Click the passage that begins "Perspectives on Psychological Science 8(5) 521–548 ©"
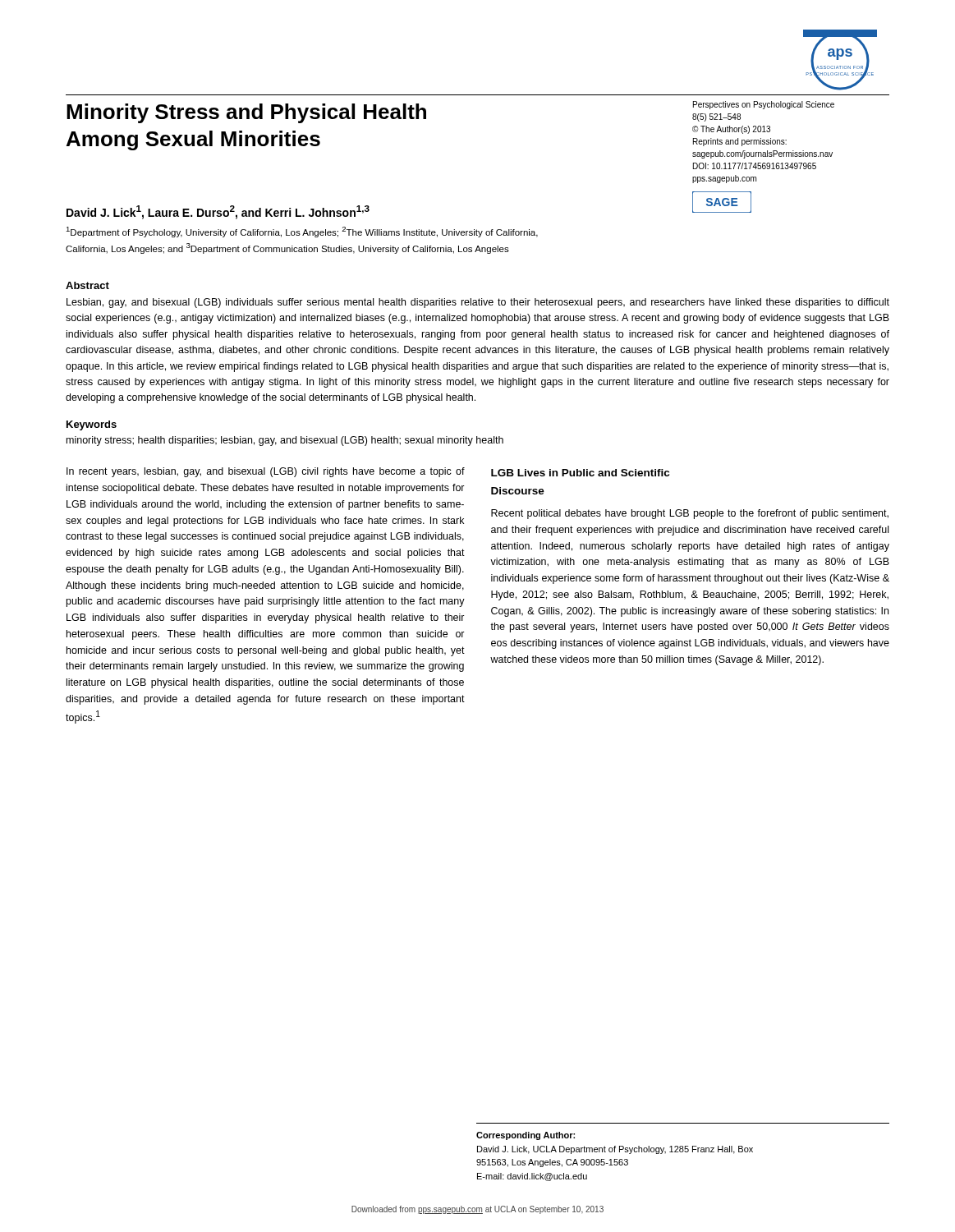Screen dimensions: 1232x955 point(791,158)
